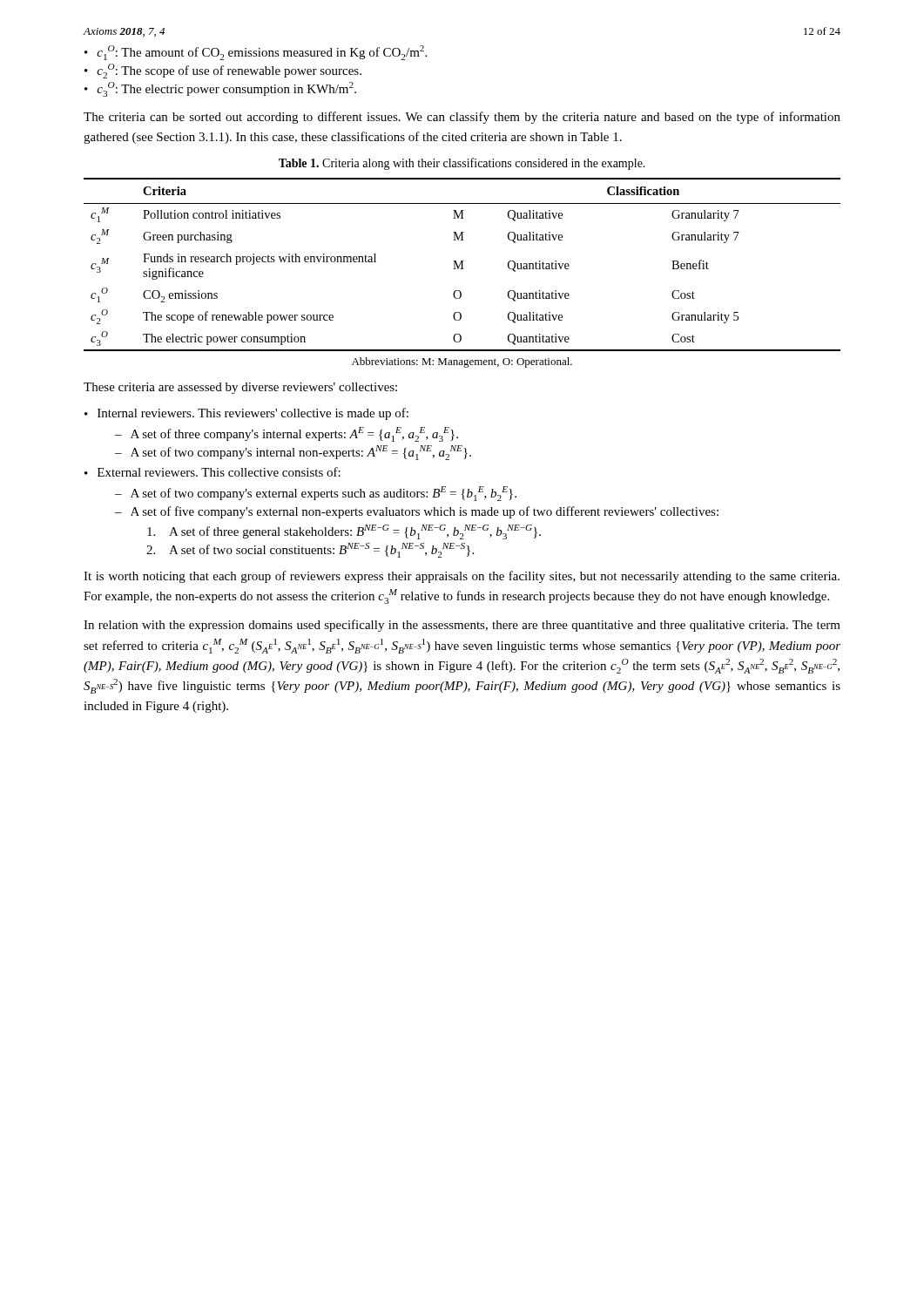Click on the region starting "A set of three general stakeholders: BNE−G ="

[x=344, y=532]
